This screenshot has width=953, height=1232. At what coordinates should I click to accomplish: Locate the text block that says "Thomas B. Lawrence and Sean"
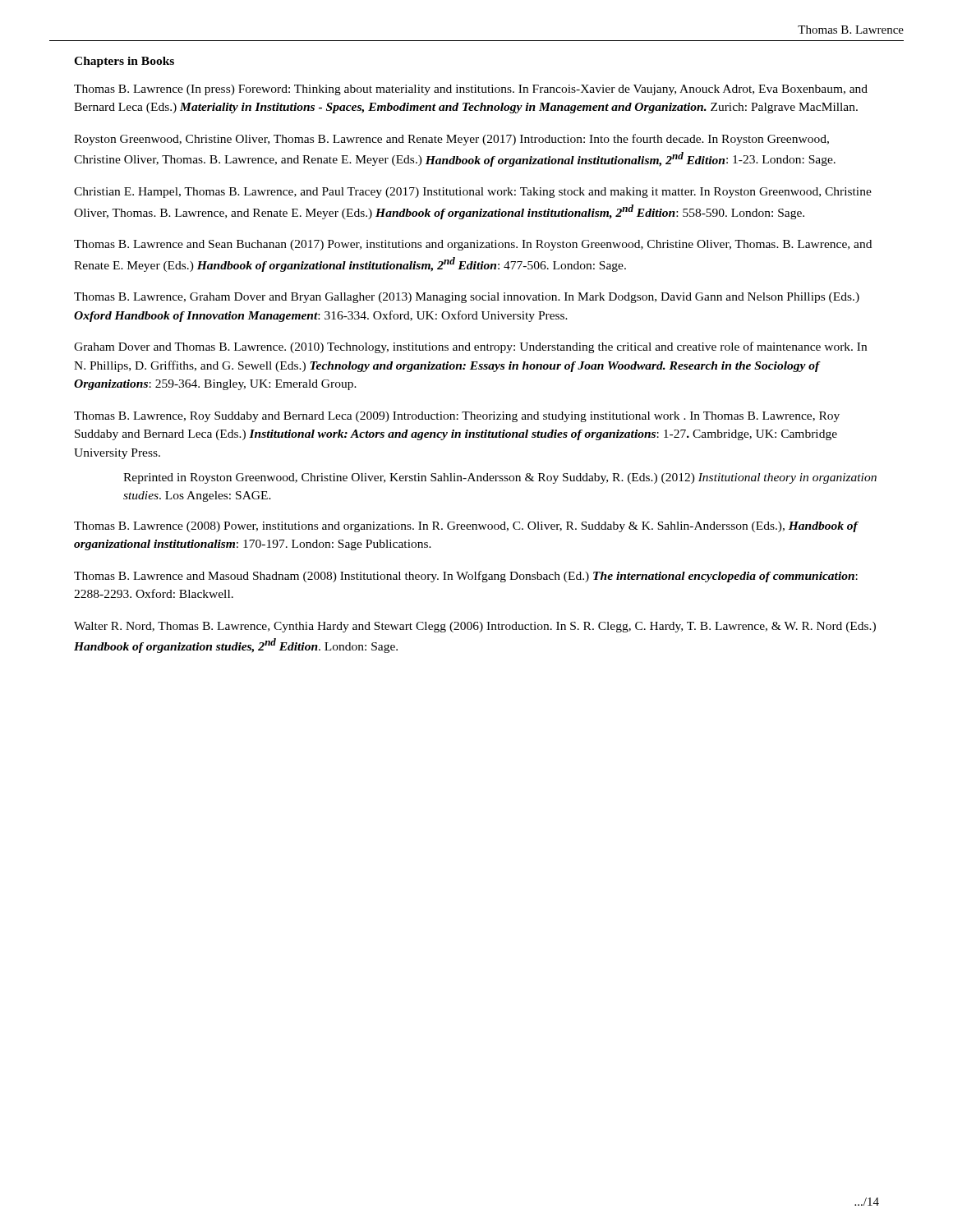pos(473,254)
